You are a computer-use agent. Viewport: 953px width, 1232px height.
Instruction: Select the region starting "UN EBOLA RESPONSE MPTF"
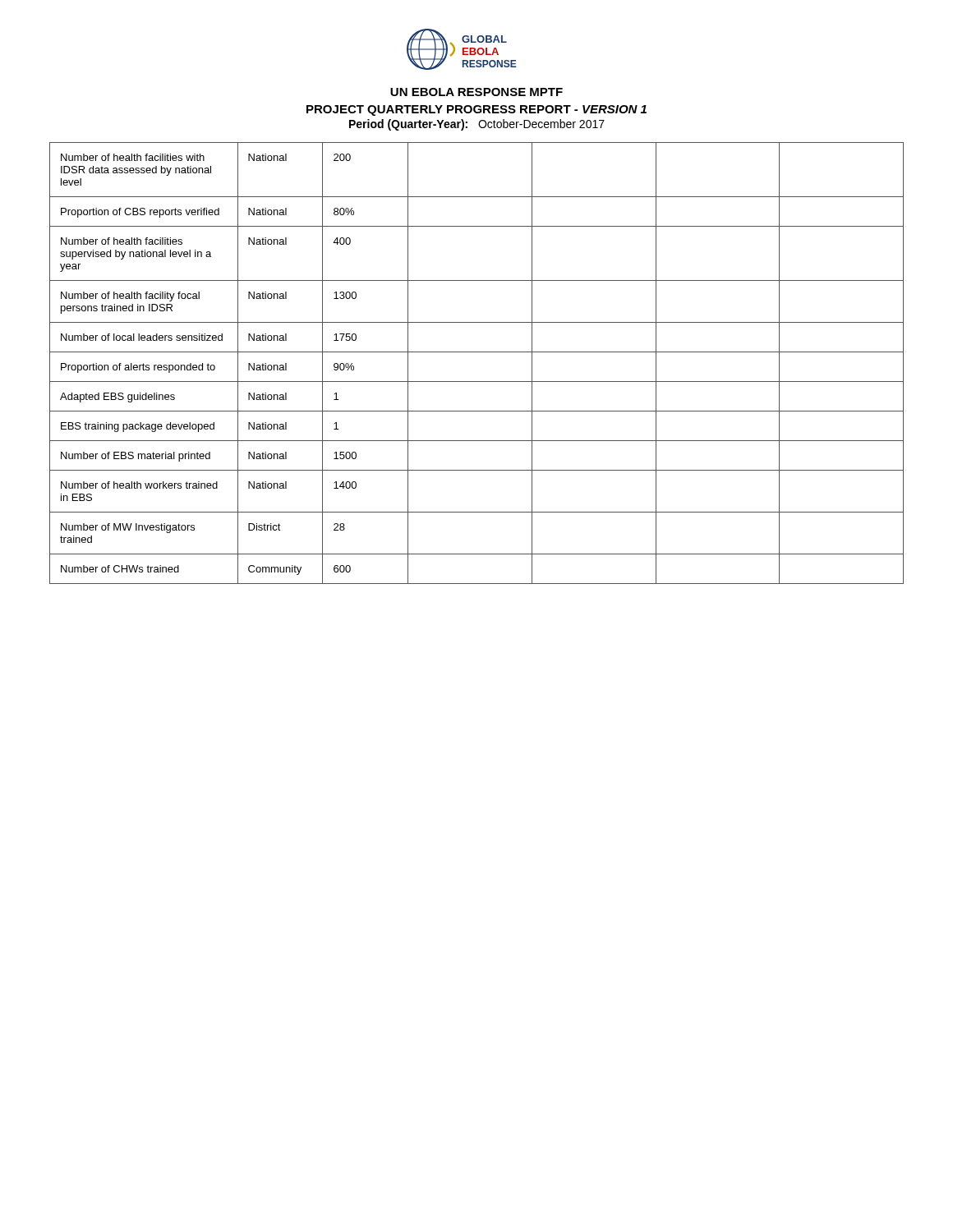pos(476,107)
